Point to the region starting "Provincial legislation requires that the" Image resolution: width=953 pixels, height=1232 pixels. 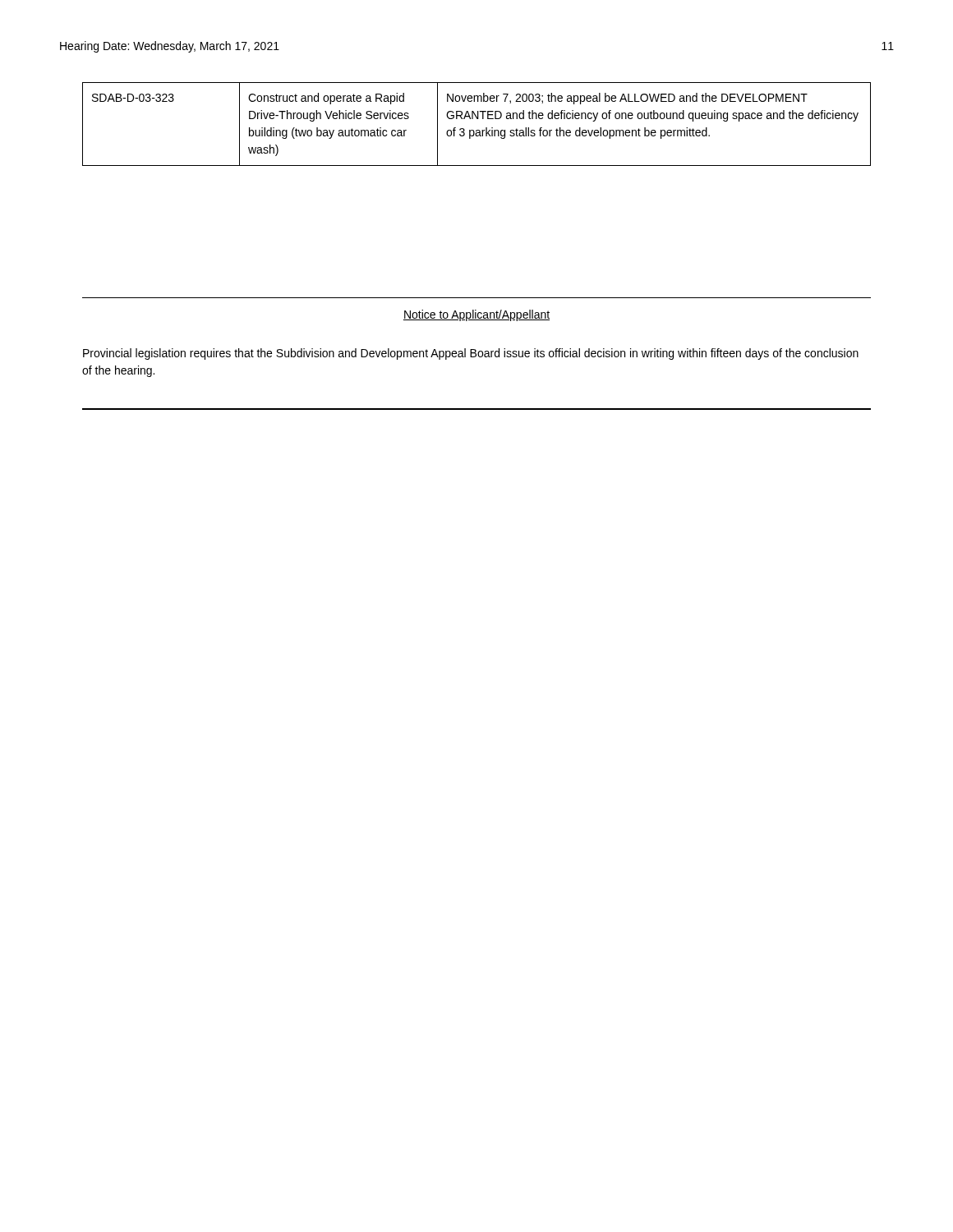coord(470,362)
